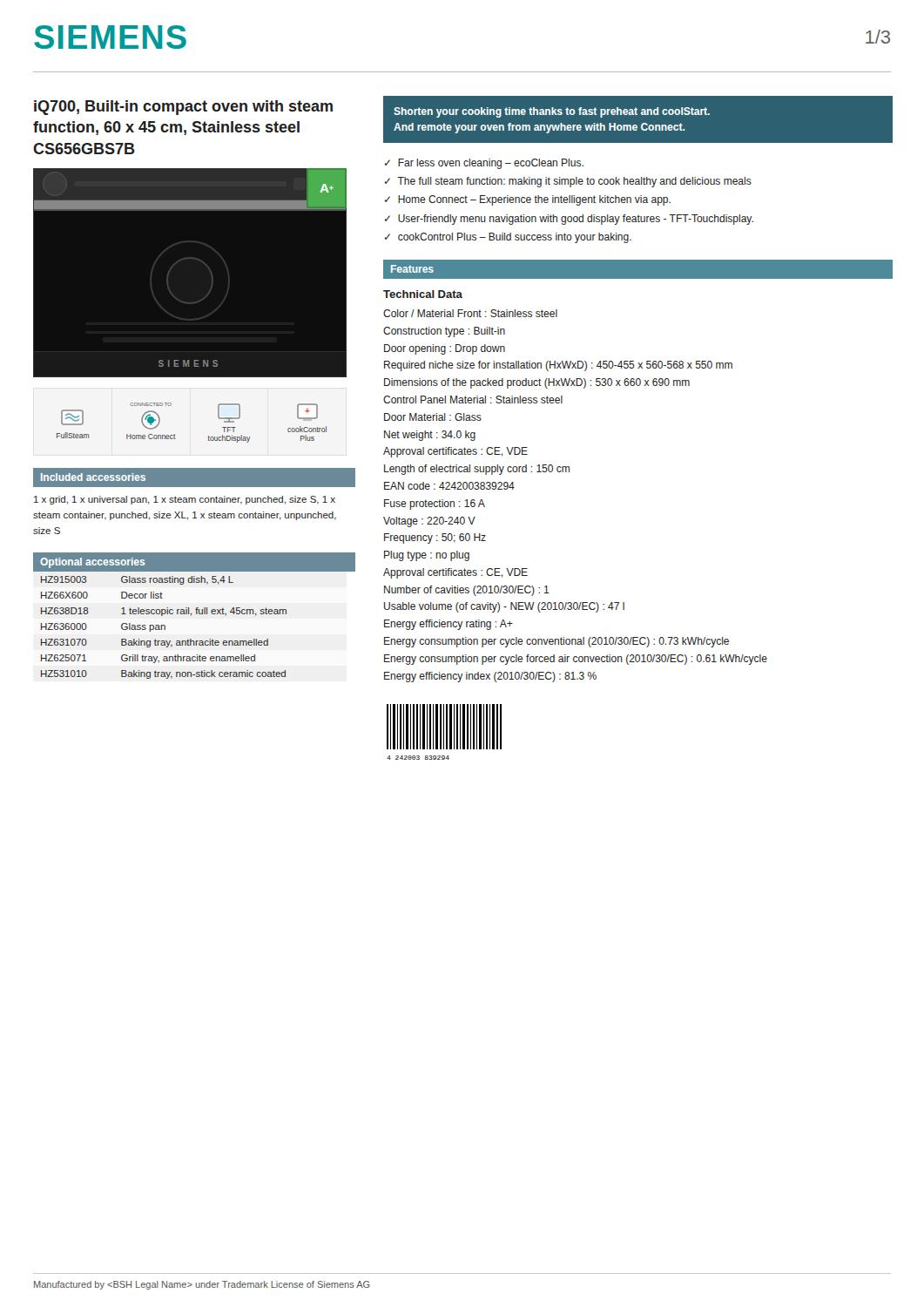
Task: Select the passage starting "✓ The full steam function: making it simple"
Action: click(x=567, y=181)
